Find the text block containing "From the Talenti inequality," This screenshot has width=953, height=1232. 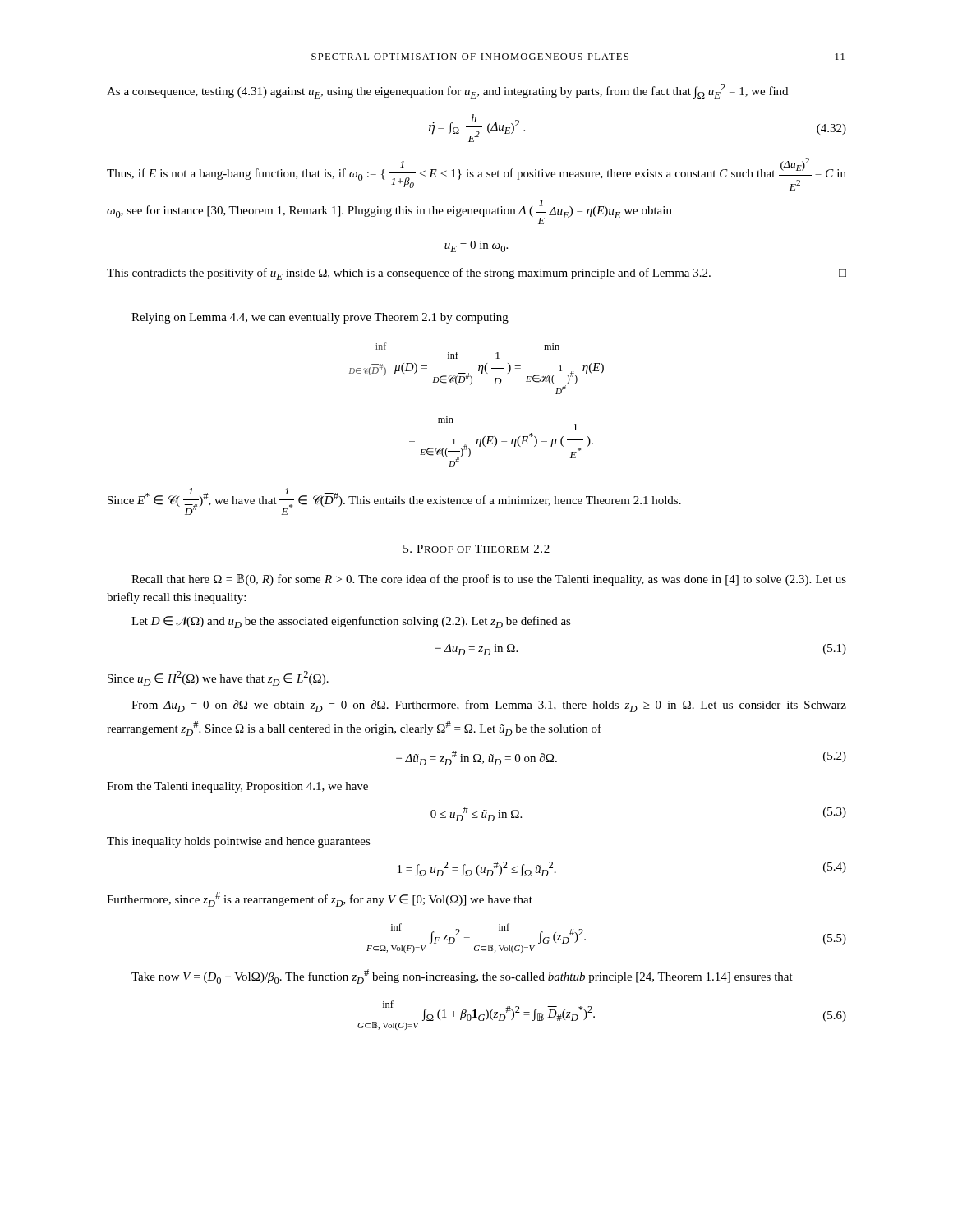pyautogui.click(x=238, y=786)
